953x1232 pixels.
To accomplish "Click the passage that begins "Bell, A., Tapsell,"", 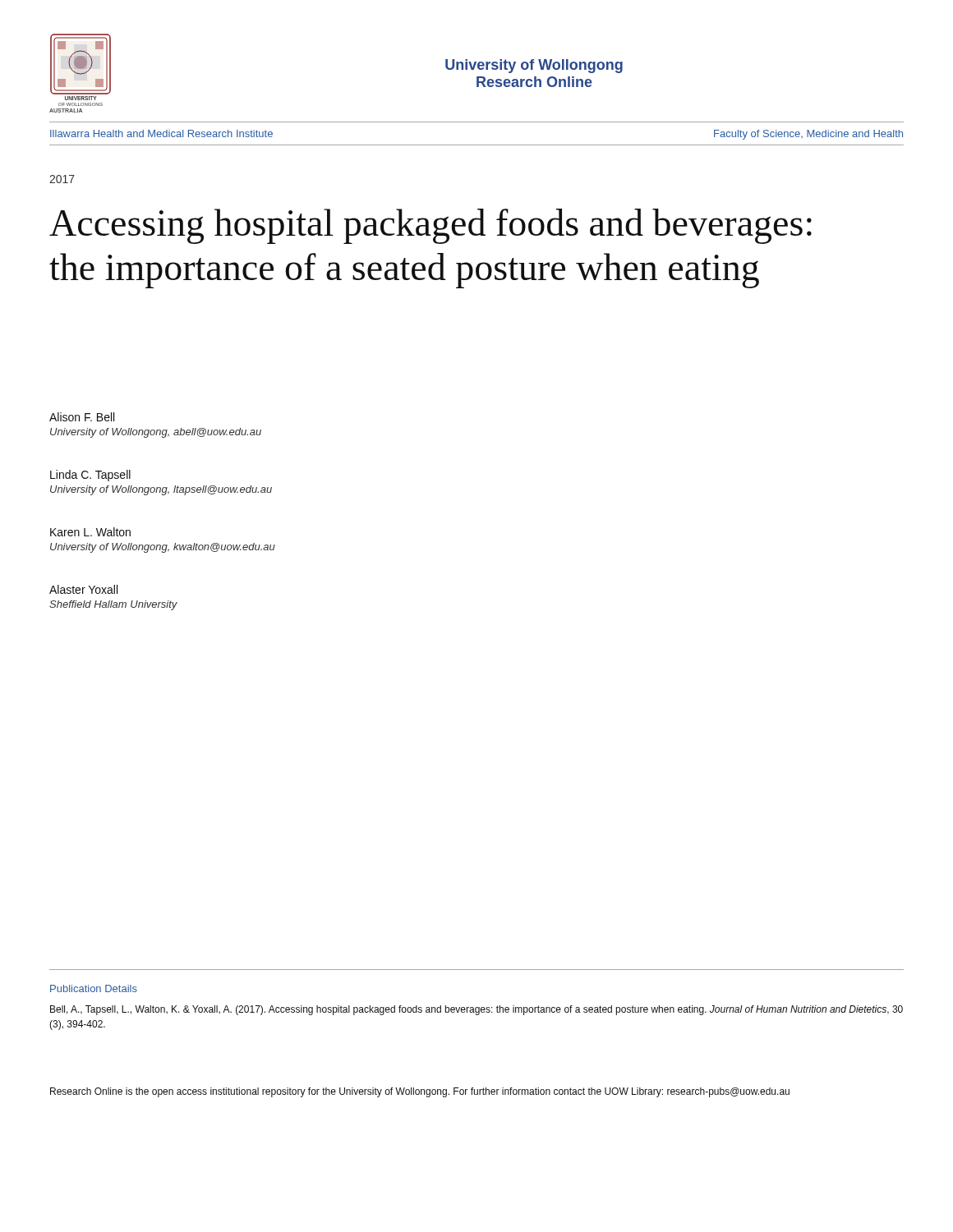I will 476,1017.
